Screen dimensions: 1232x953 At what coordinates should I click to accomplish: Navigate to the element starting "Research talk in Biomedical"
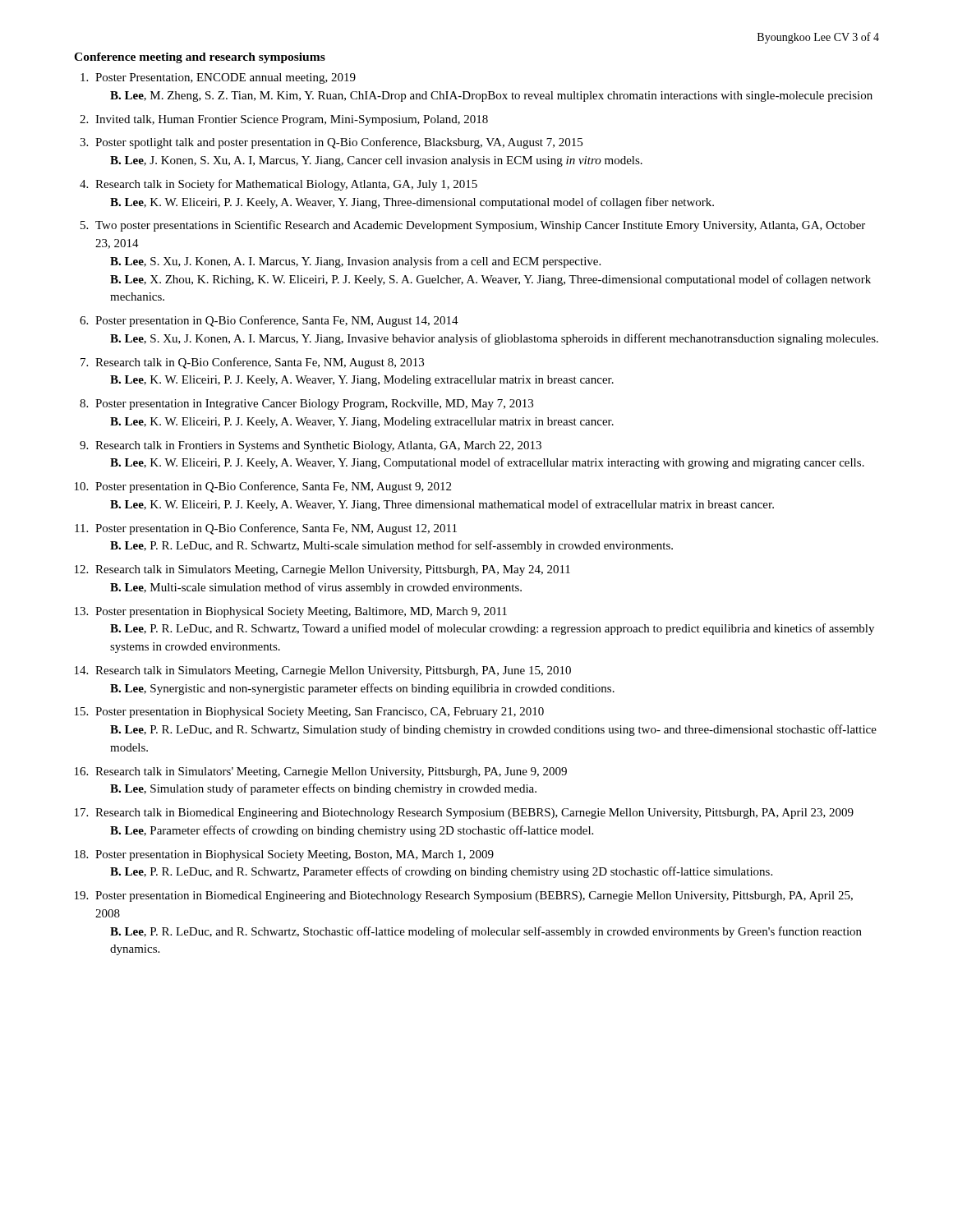487,823
